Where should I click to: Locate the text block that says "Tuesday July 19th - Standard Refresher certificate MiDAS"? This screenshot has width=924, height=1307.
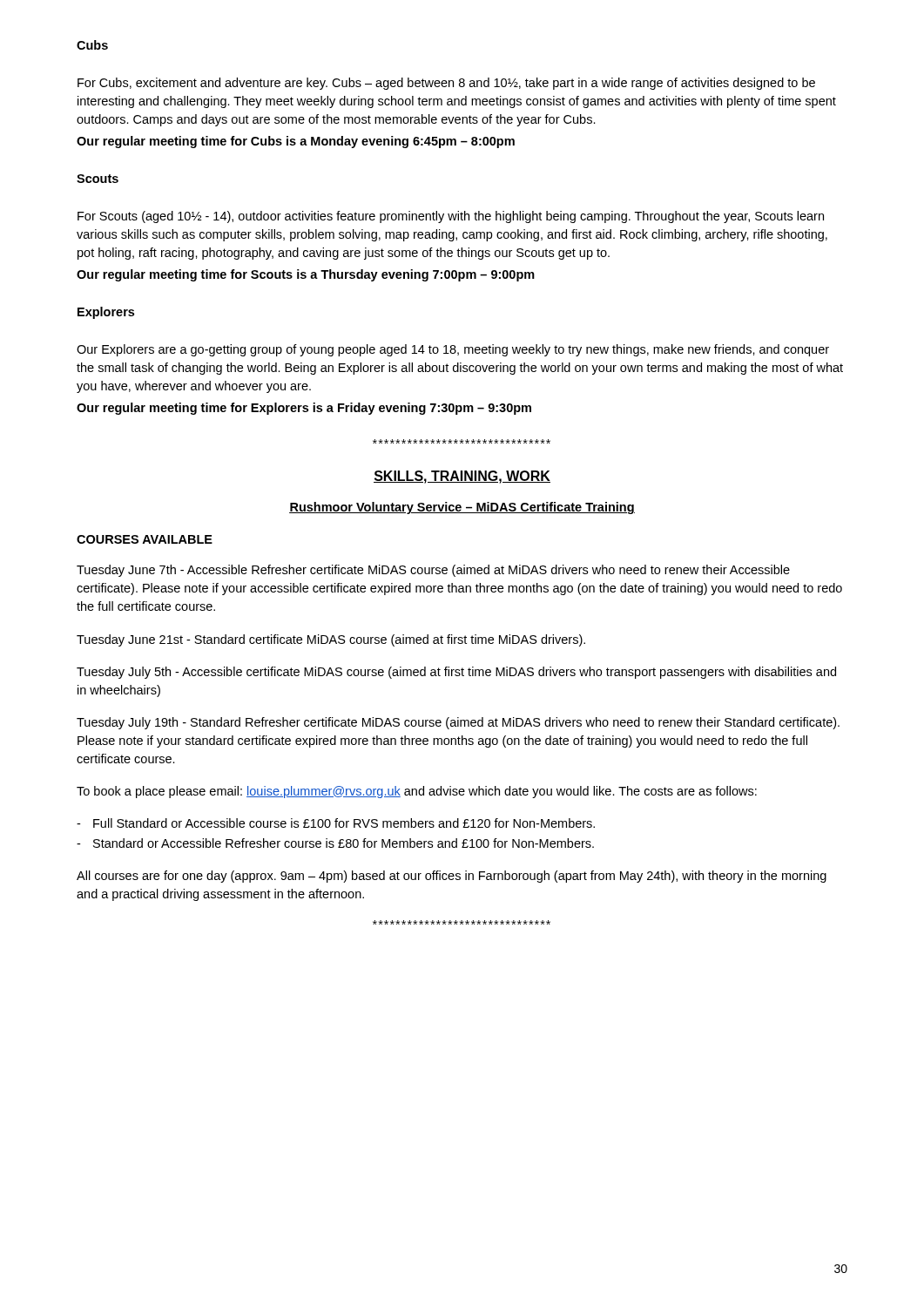(x=462, y=741)
